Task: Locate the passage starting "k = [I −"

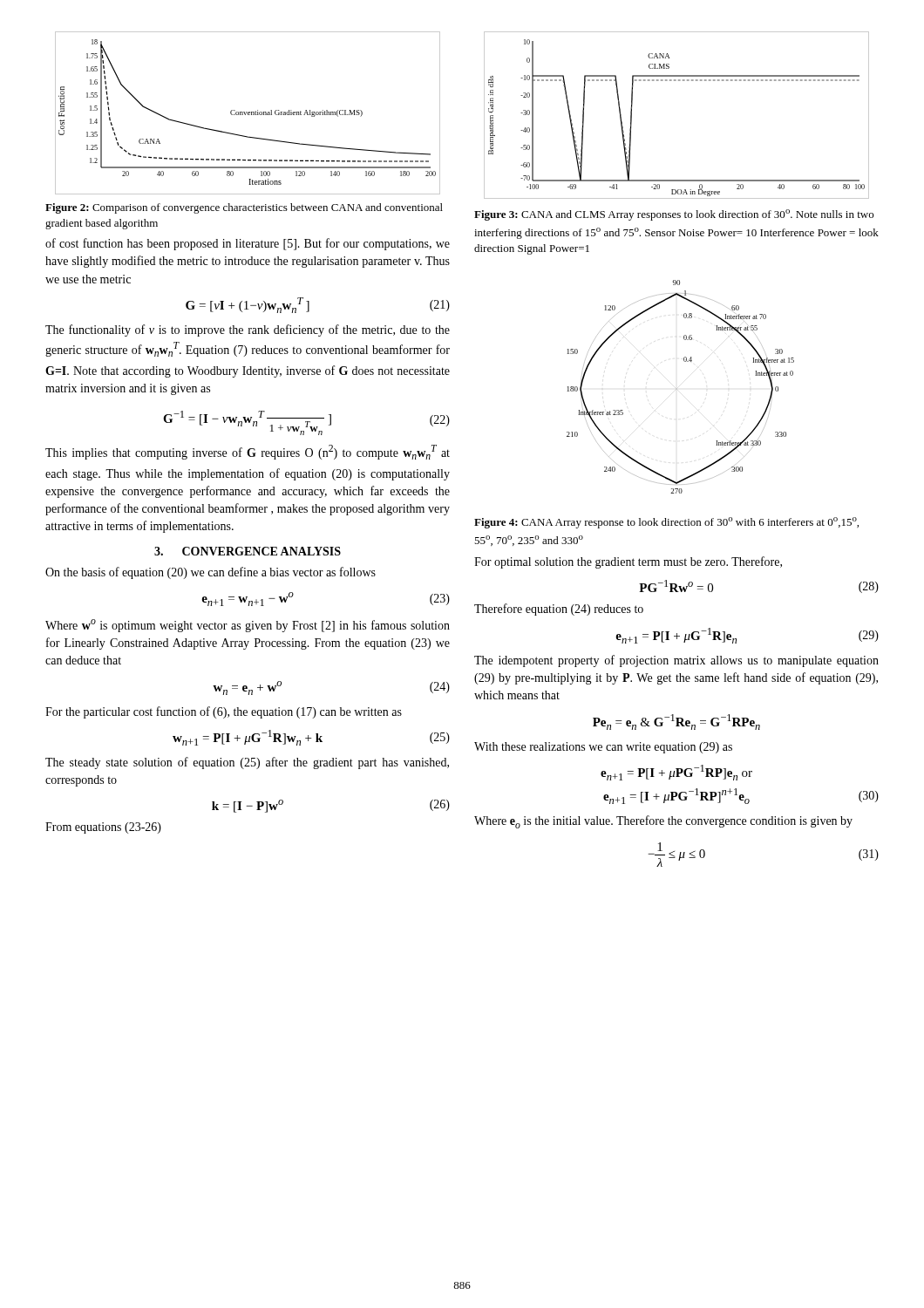Action: [248, 805]
